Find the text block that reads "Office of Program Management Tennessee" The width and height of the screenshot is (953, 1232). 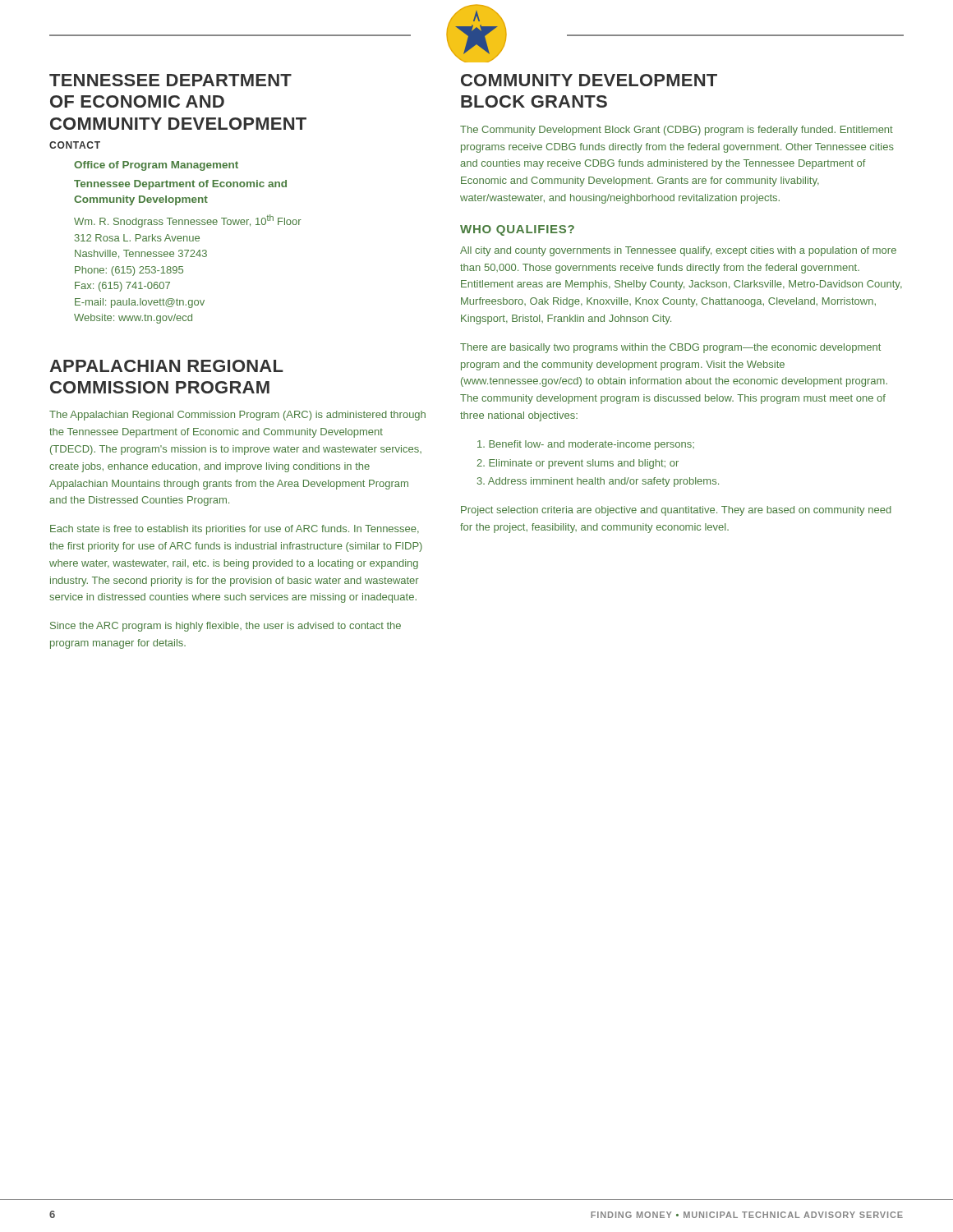point(156,166)
